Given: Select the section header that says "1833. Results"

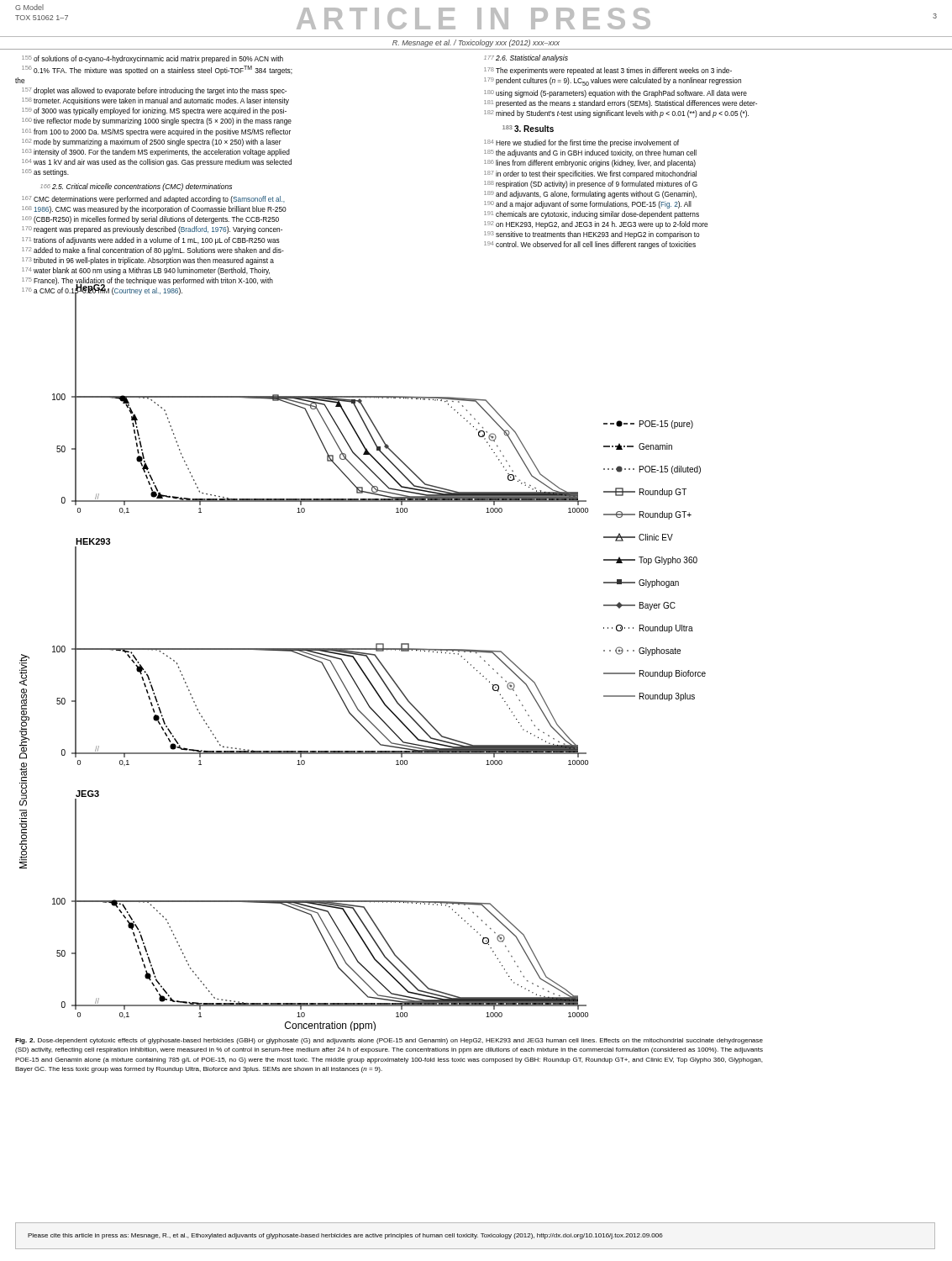Looking at the screenshot, I should tap(525, 129).
